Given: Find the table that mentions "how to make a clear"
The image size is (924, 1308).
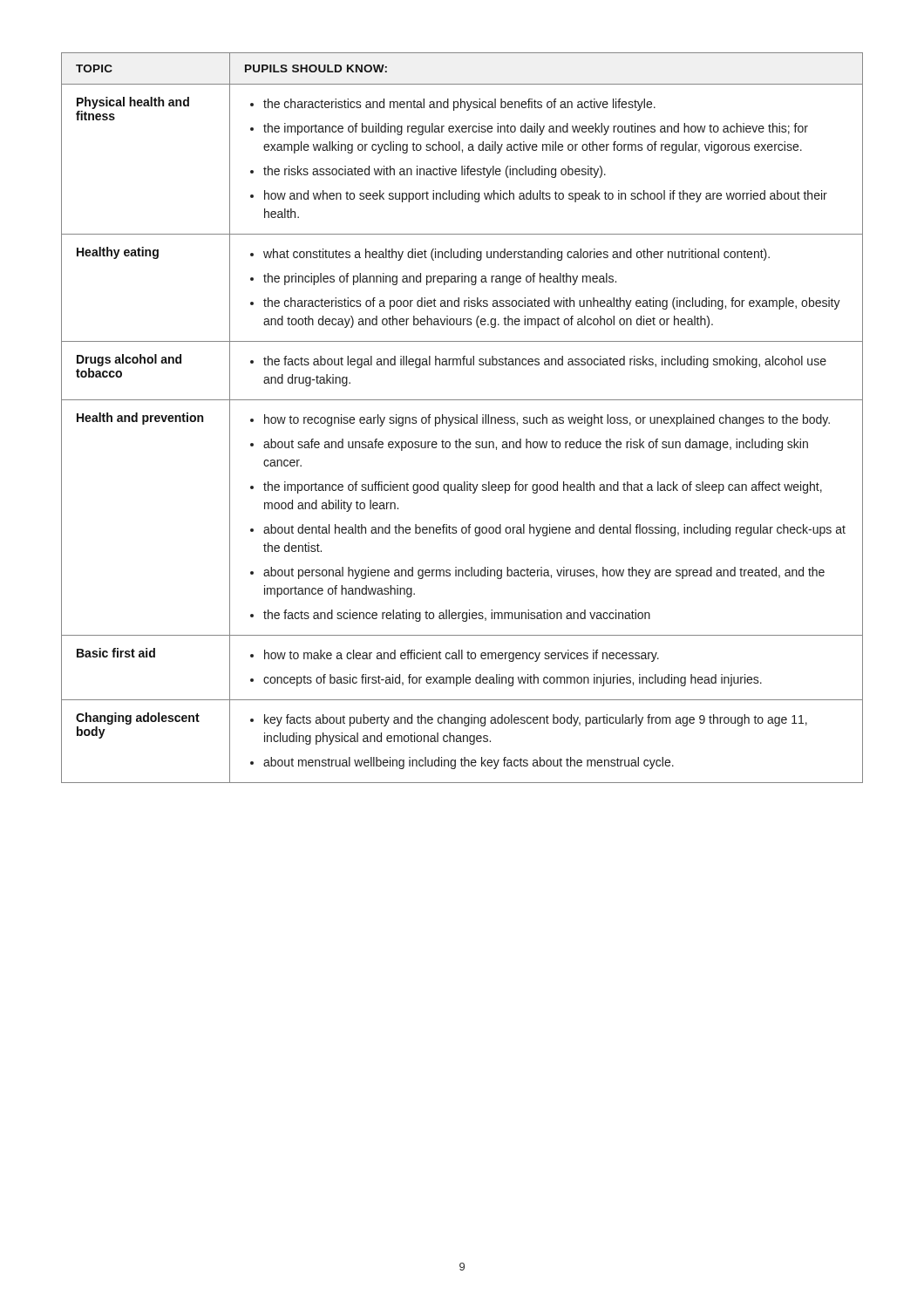Looking at the screenshot, I should pyautogui.click(x=462, y=418).
